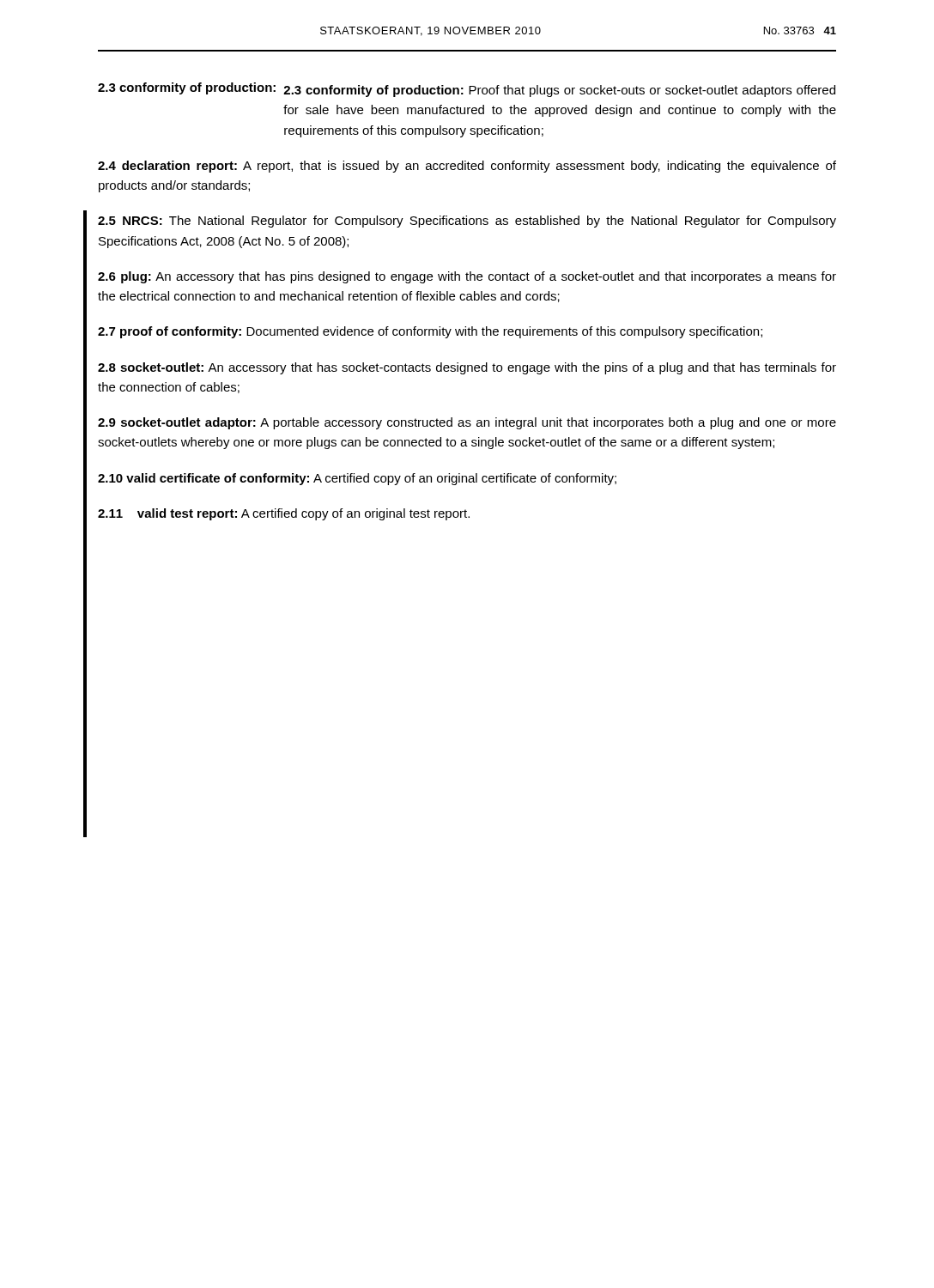Where is the passage that starts "2.4 declaration report: A report, that is issued"?

tap(467, 175)
